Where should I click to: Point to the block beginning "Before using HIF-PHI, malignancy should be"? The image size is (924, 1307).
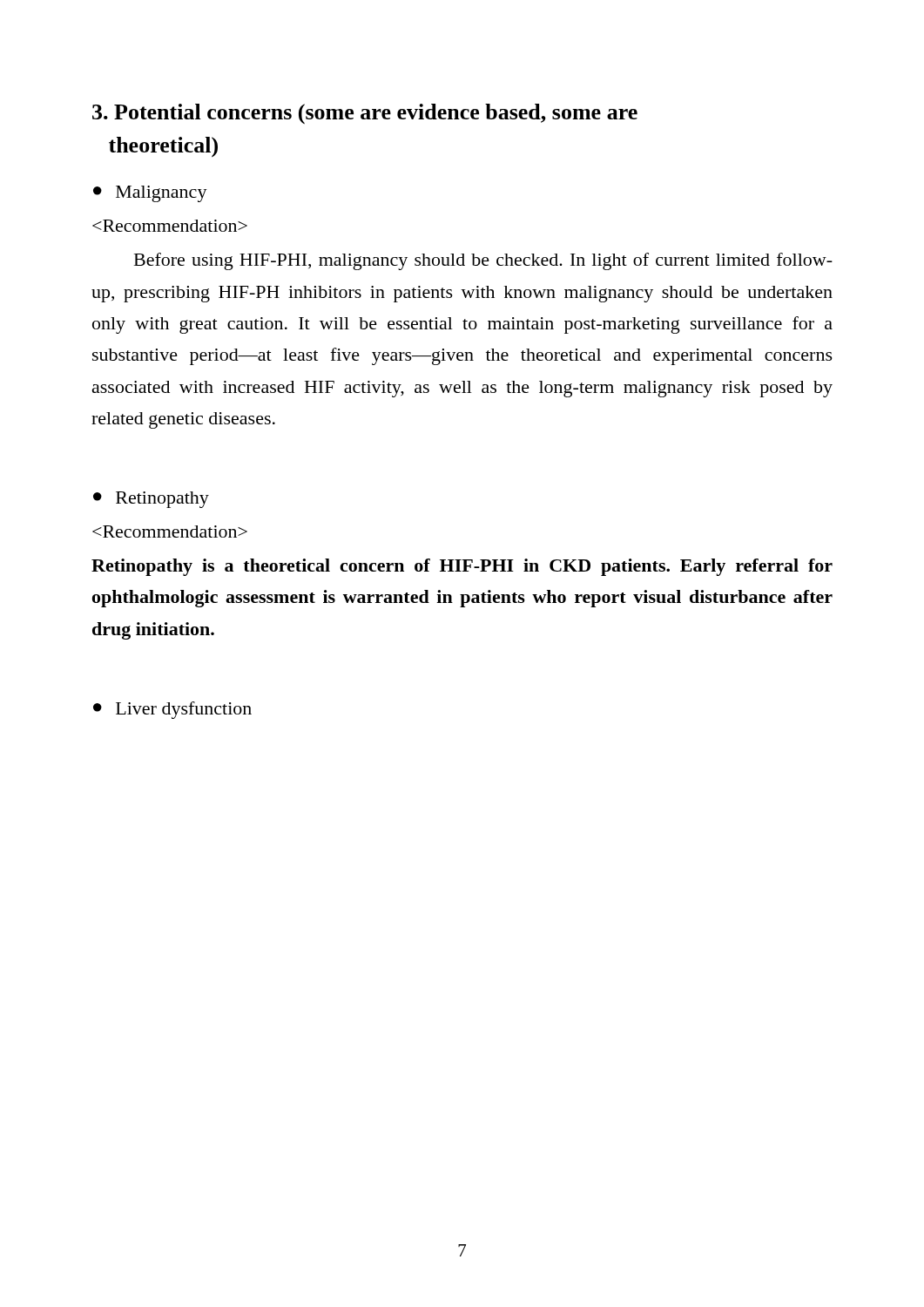tap(462, 339)
